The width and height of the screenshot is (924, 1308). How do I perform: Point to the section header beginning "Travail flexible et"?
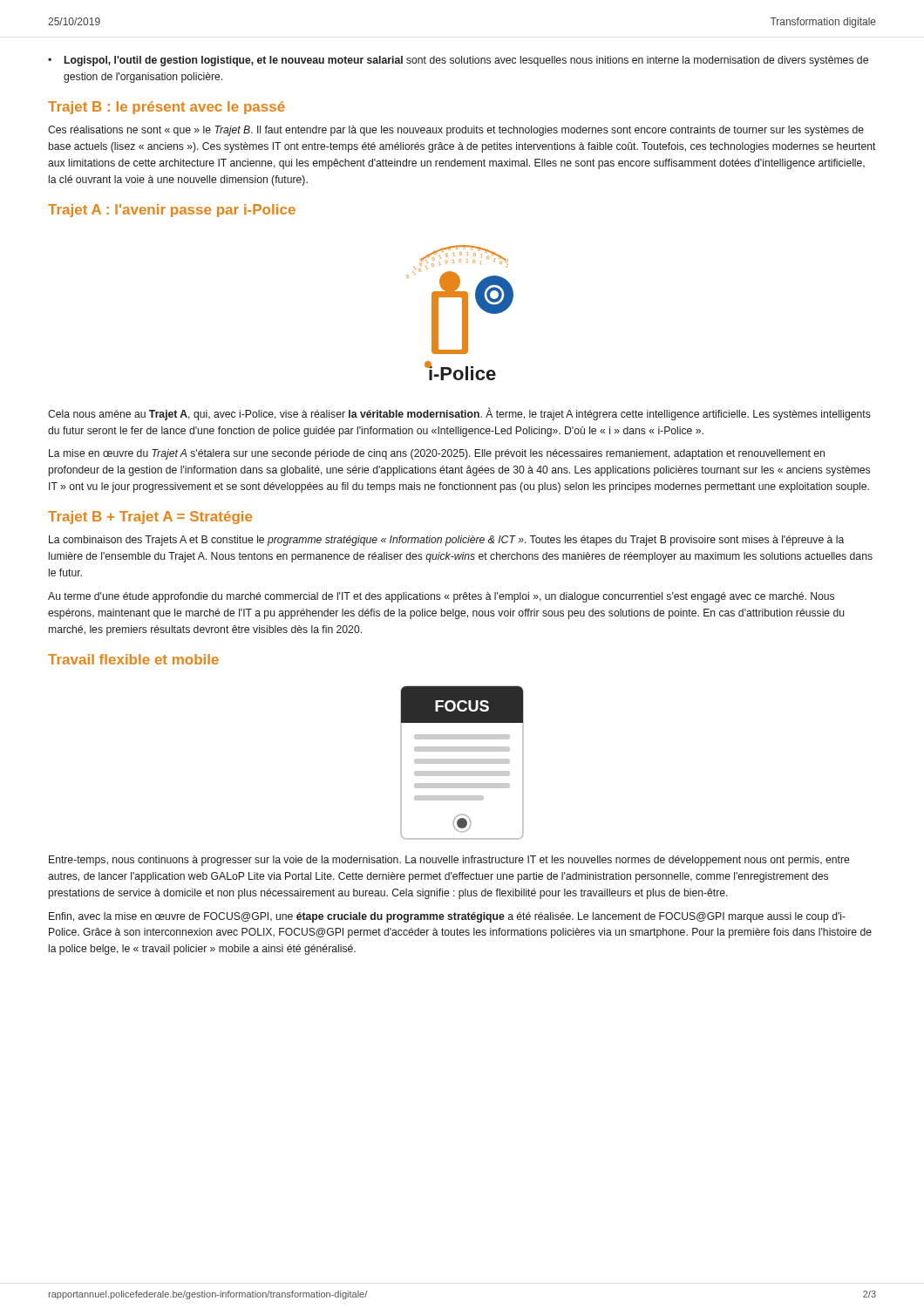click(x=134, y=659)
